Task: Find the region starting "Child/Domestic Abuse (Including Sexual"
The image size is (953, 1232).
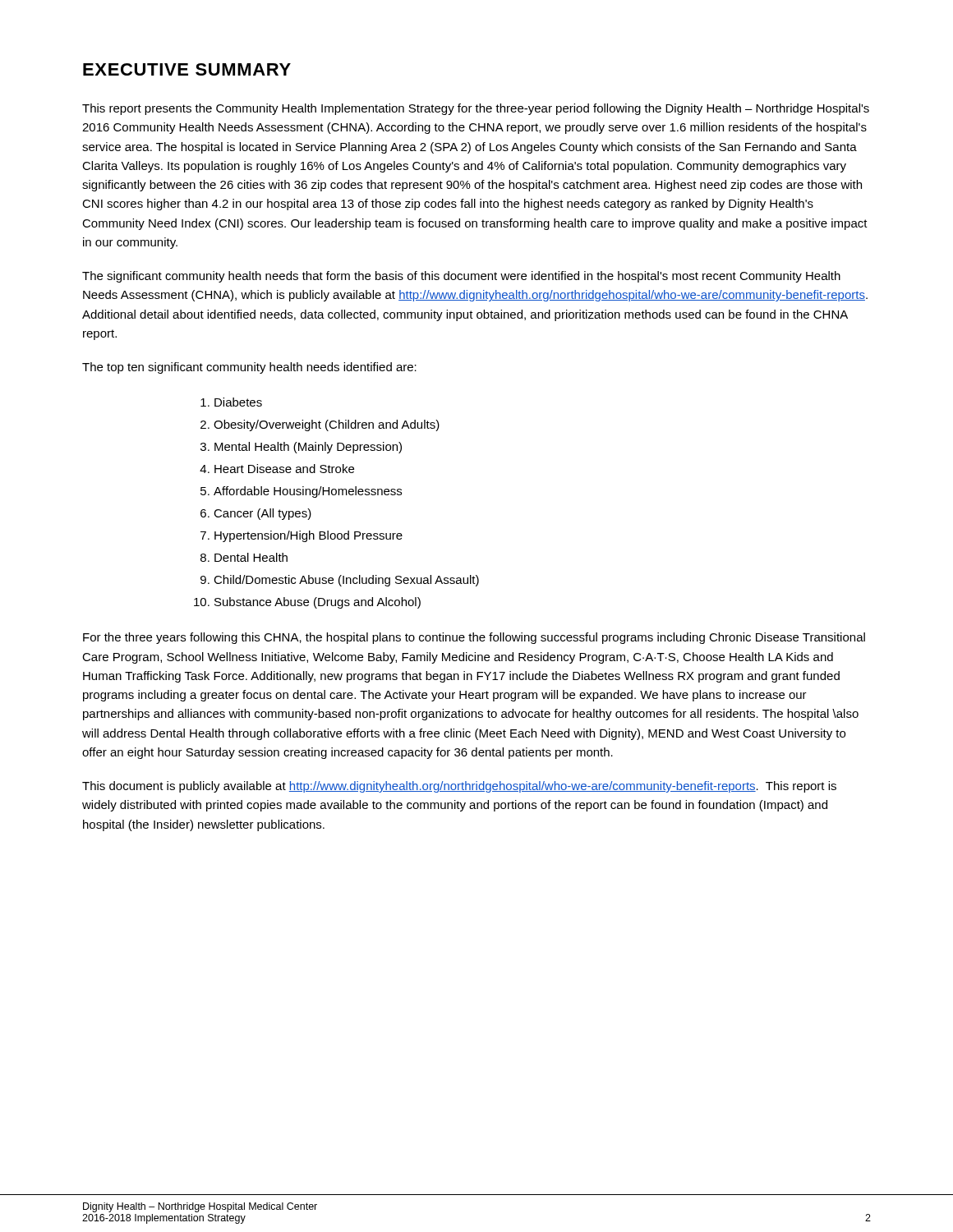Action: pyautogui.click(x=346, y=580)
